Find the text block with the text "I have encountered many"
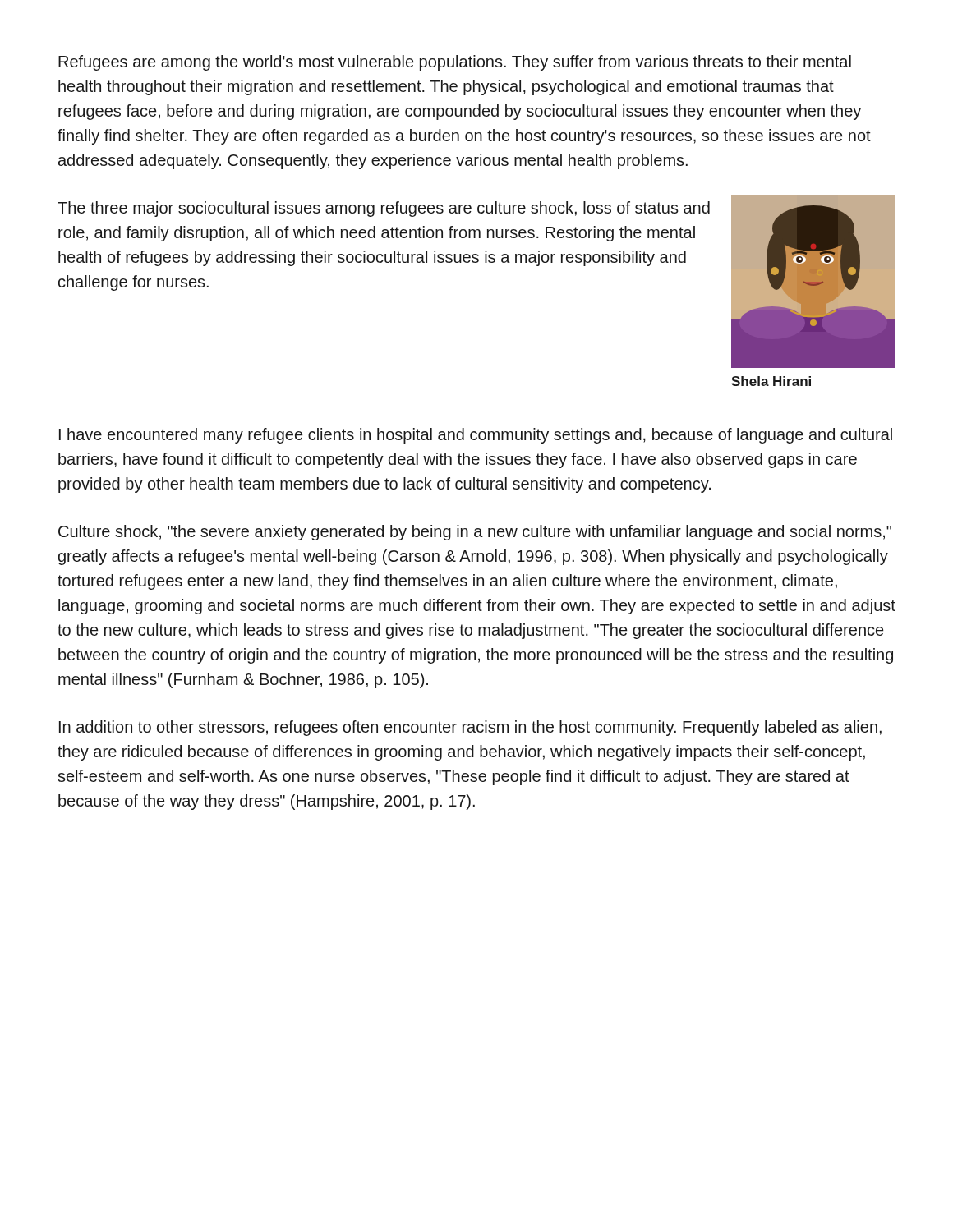Image resolution: width=953 pixels, height=1232 pixels. tap(475, 459)
